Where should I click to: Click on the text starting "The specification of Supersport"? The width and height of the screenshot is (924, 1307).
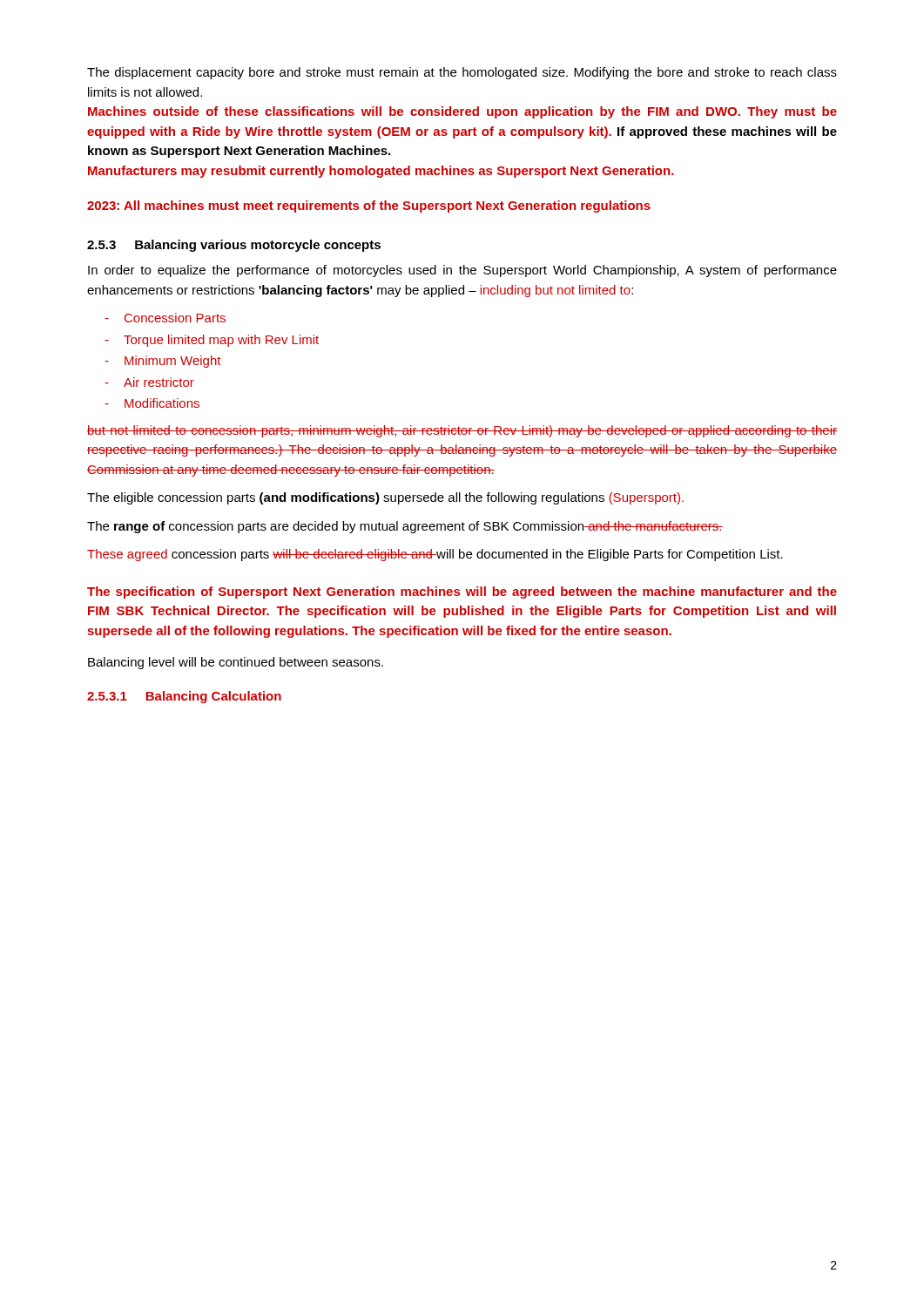click(462, 610)
